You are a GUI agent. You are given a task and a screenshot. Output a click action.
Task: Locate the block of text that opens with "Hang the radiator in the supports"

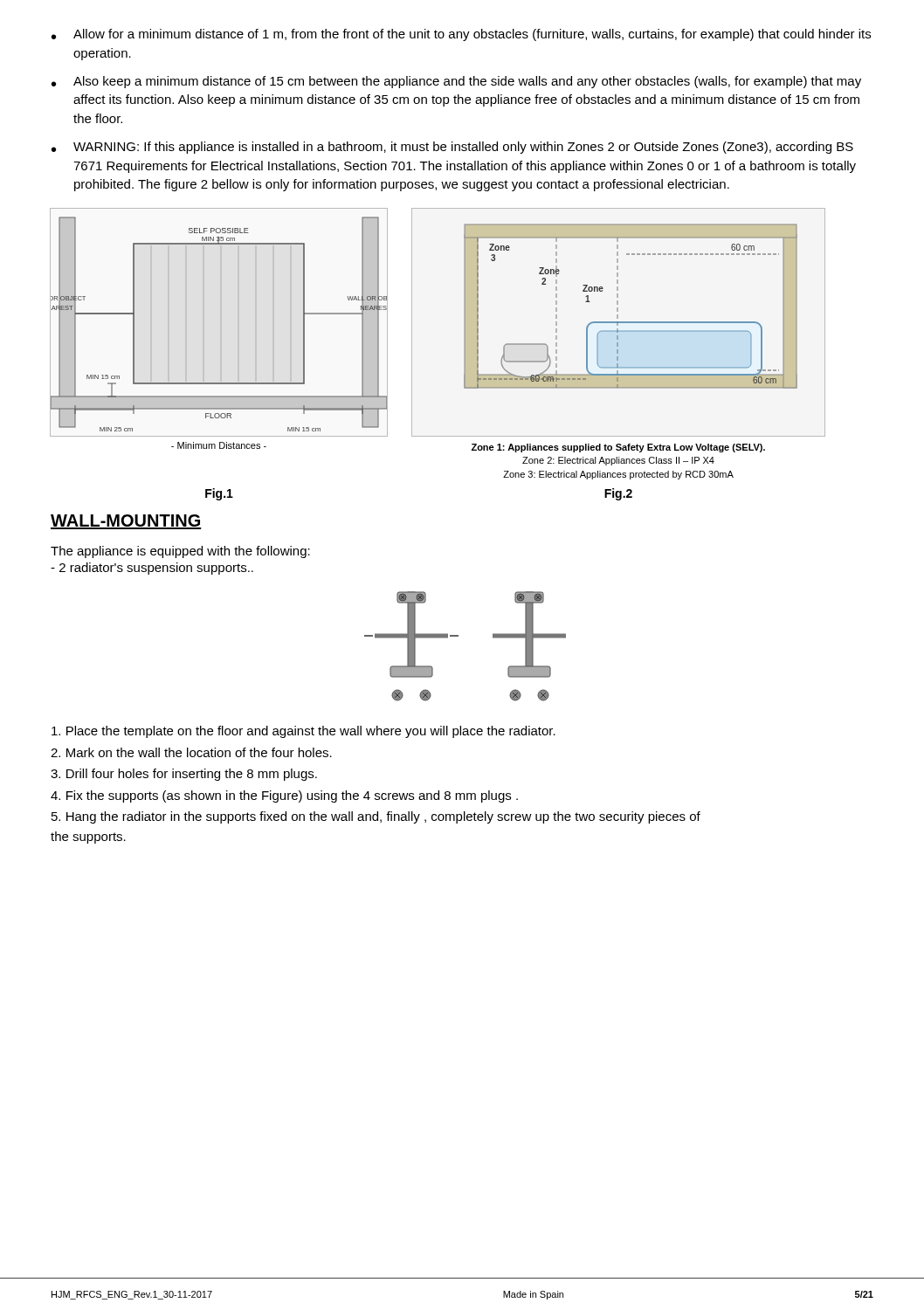pyautogui.click(x=375, y=826)
